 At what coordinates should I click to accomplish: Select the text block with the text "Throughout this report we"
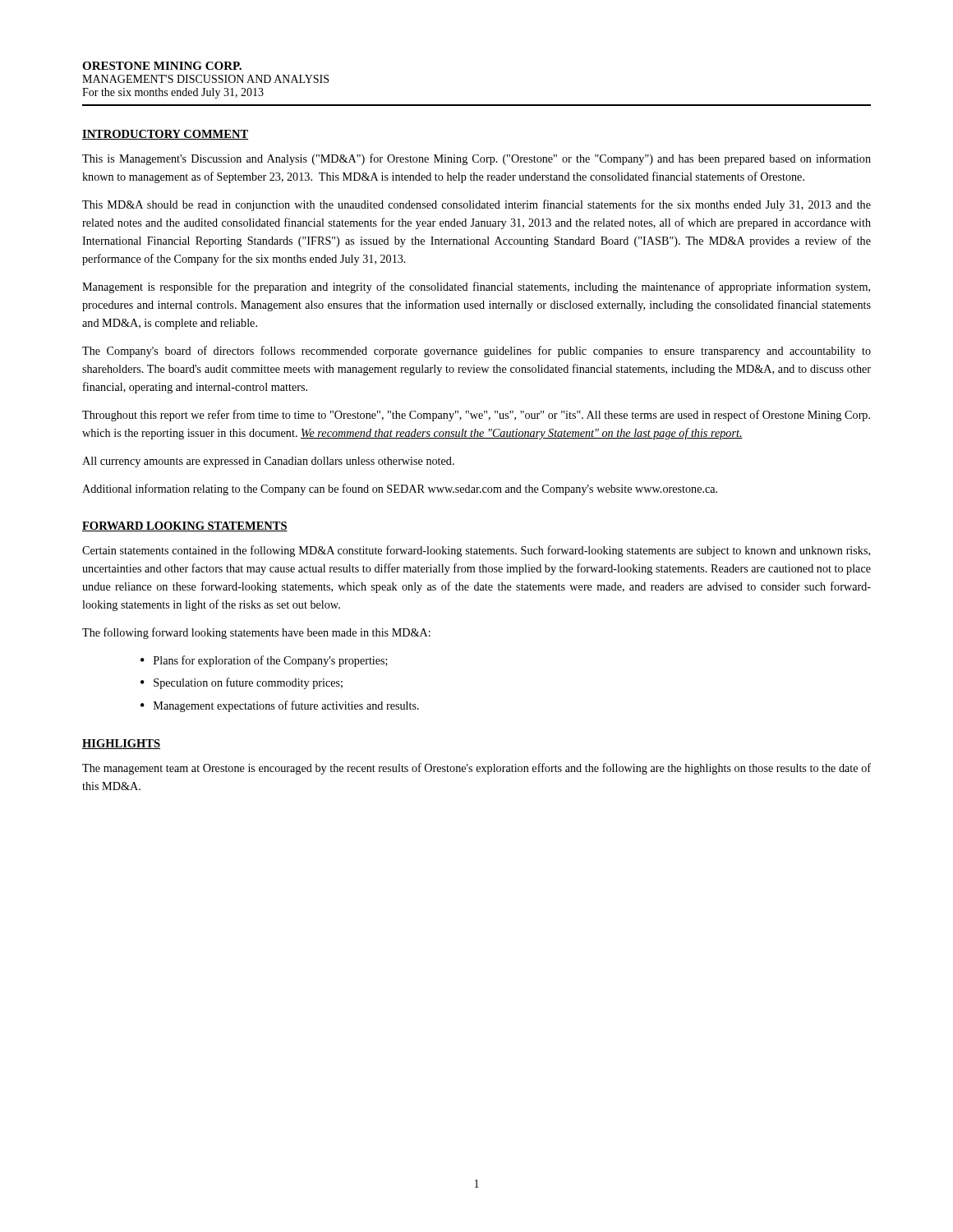coord(476,424)
